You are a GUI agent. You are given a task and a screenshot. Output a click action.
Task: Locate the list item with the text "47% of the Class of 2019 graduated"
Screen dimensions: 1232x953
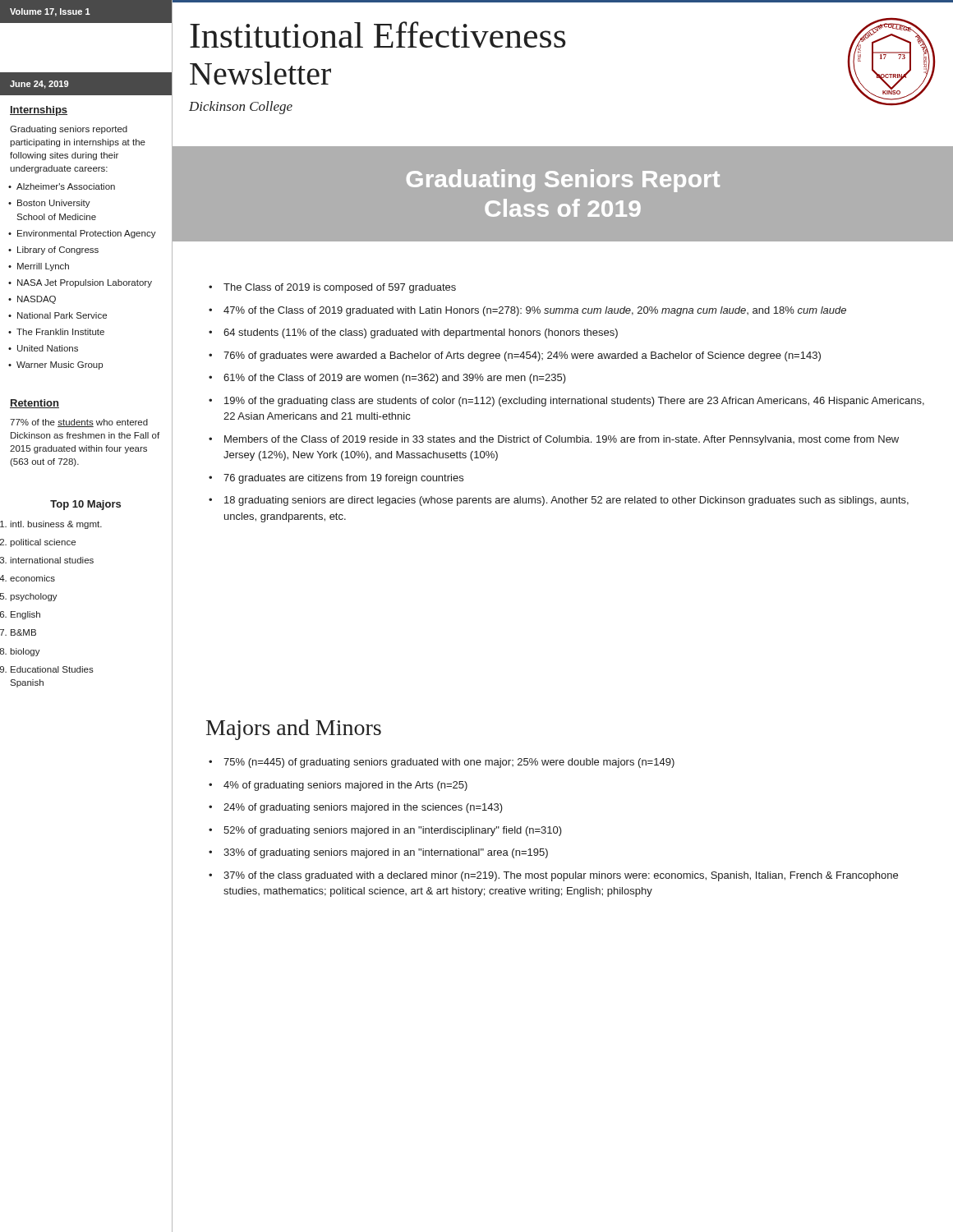pos(535,310)
